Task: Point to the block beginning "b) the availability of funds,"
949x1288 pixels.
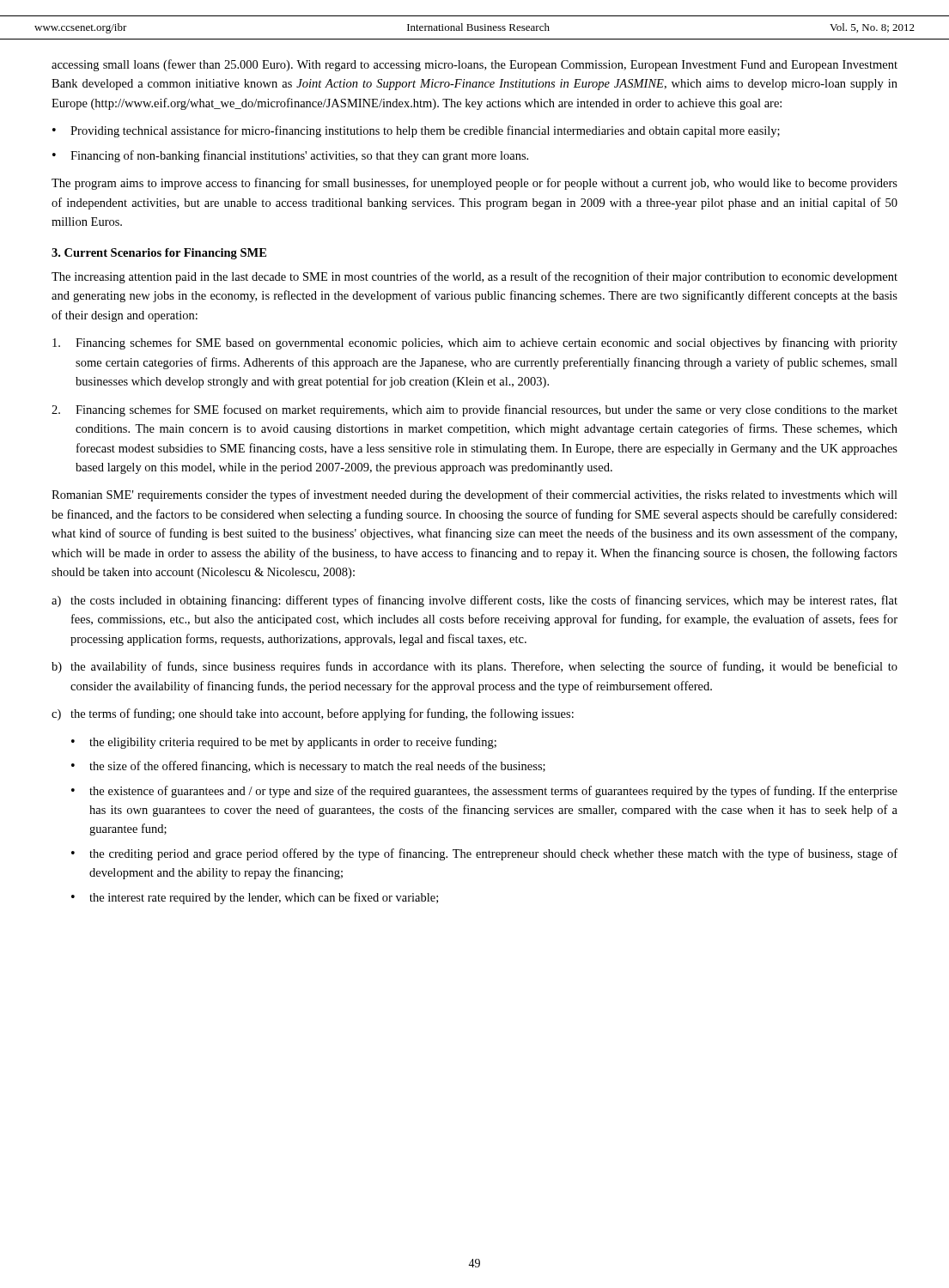Action: click(474, 676)
